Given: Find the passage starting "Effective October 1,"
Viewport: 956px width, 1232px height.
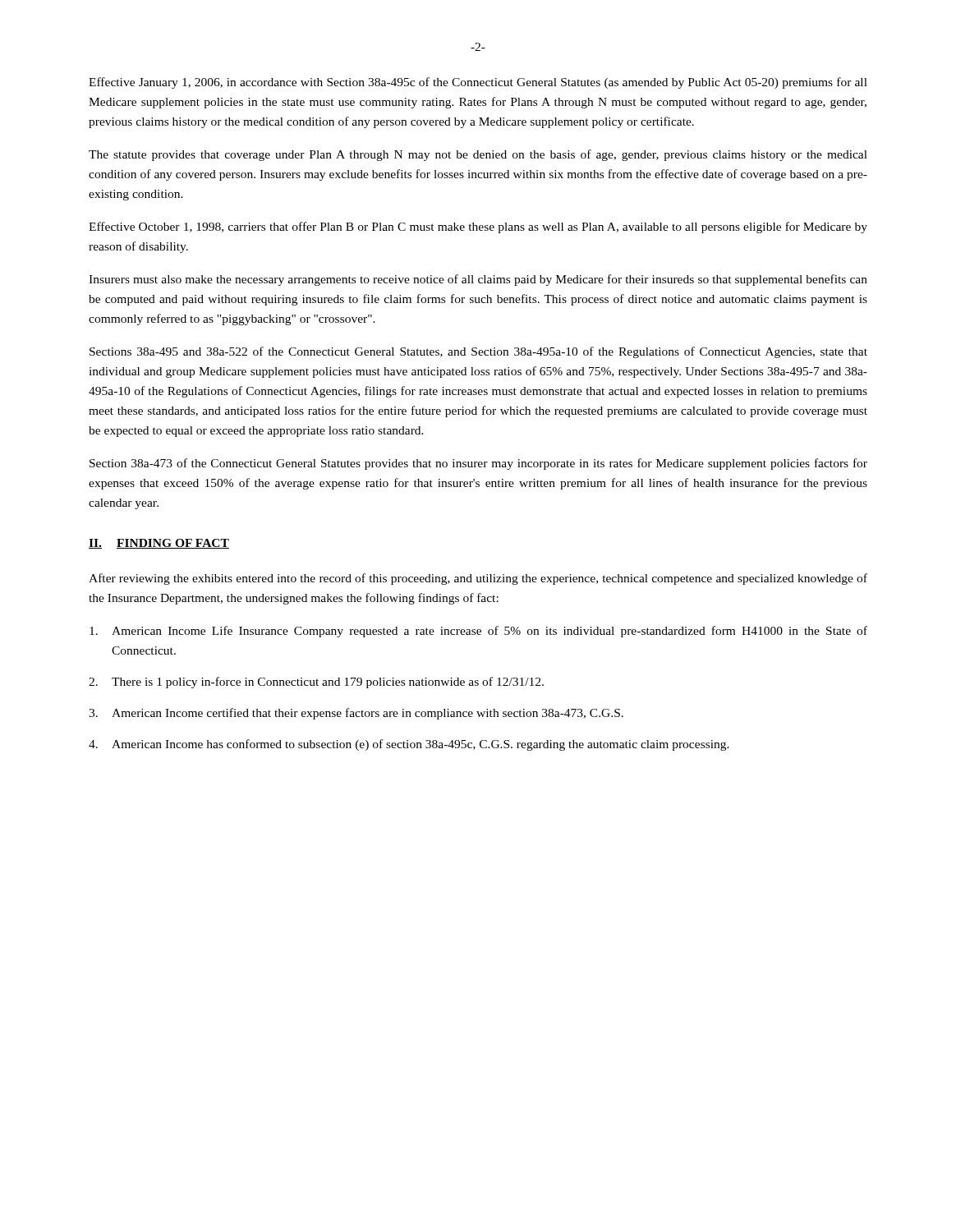Looking at the screenshot, I should [478, 236].
